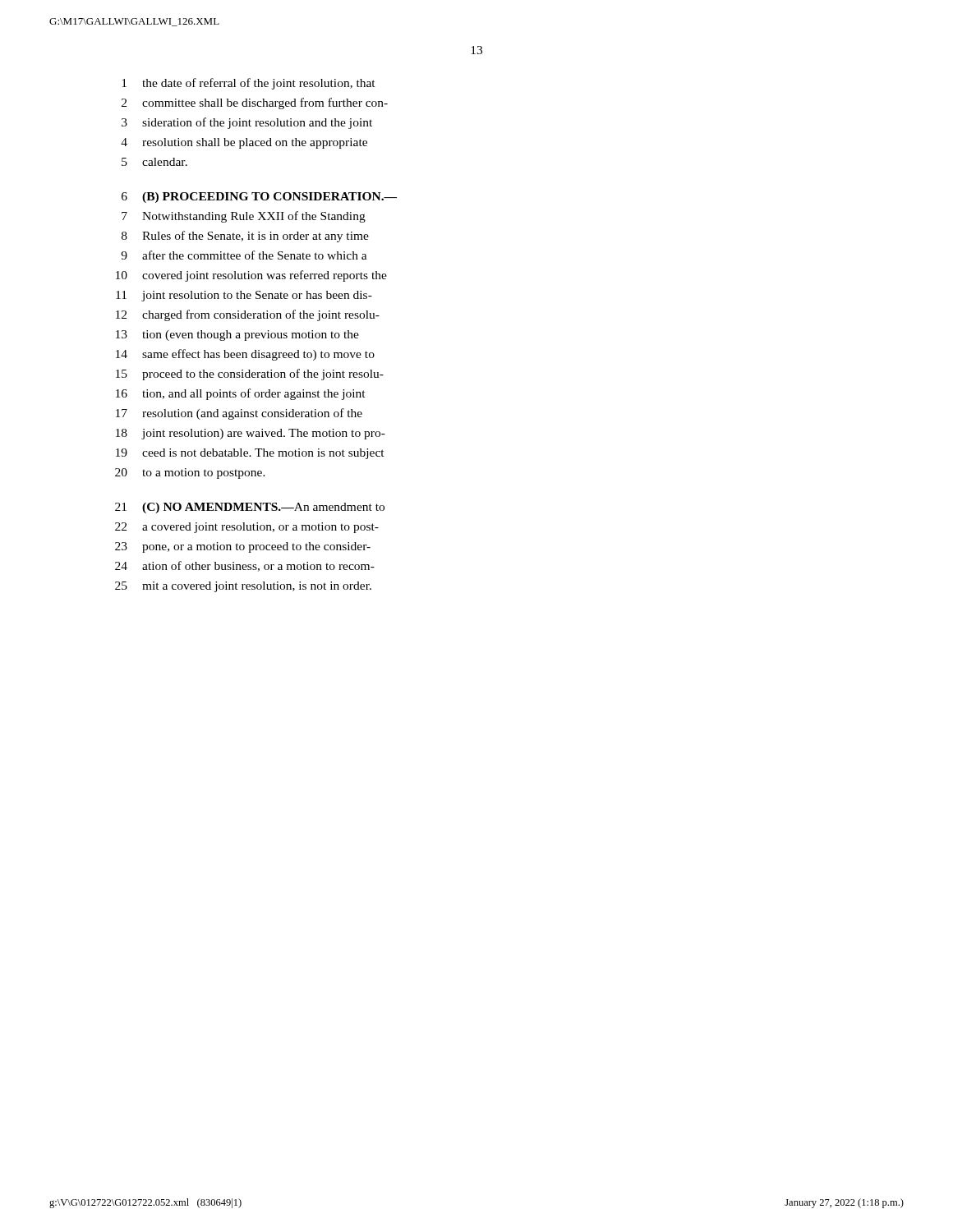Point to the block beginning "16 tion, and all points"
953x1232 pixels.
(241, 394)
